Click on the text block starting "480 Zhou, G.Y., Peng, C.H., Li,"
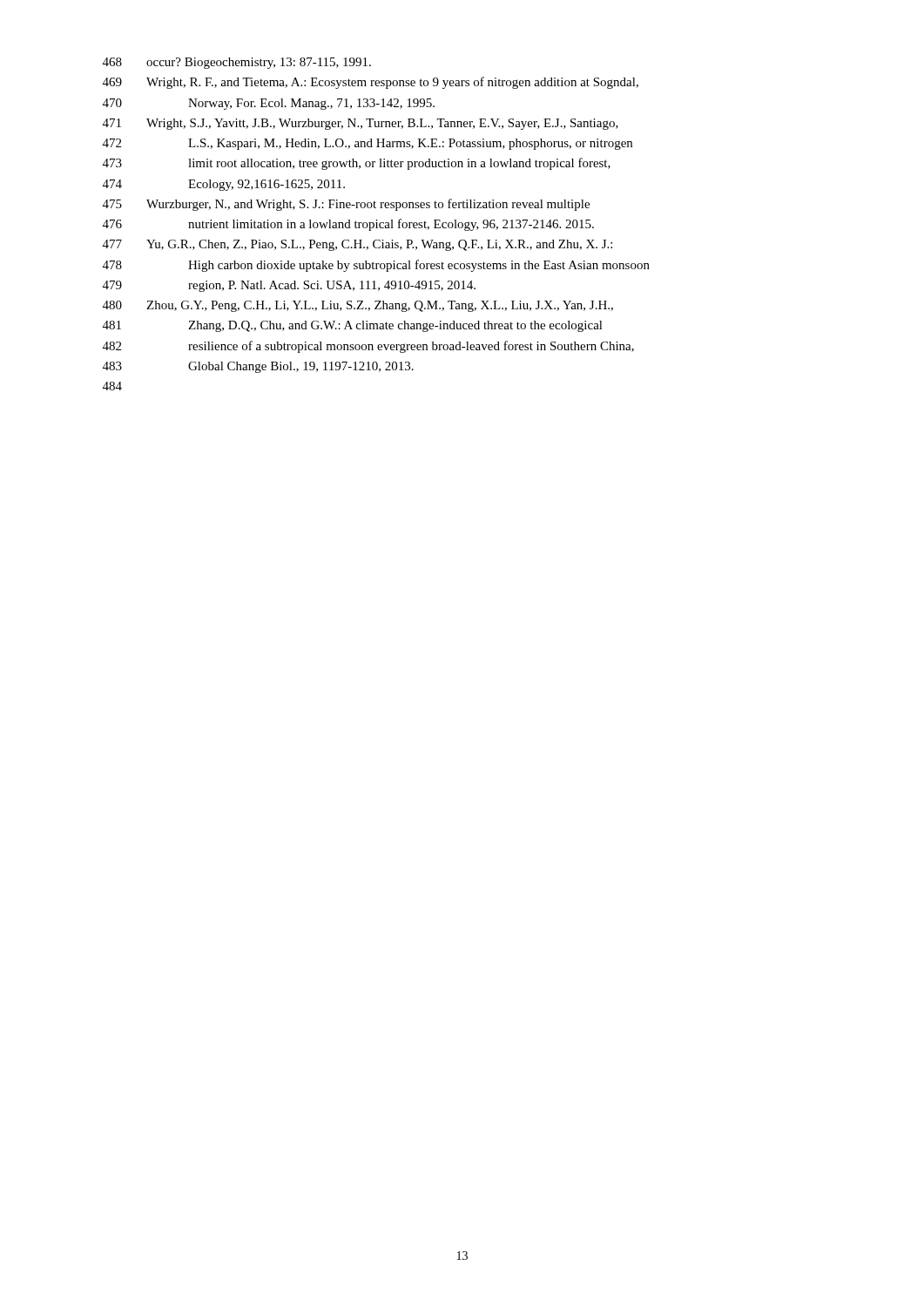Screen dimensions: 1307x924 (x=462, y=306)
